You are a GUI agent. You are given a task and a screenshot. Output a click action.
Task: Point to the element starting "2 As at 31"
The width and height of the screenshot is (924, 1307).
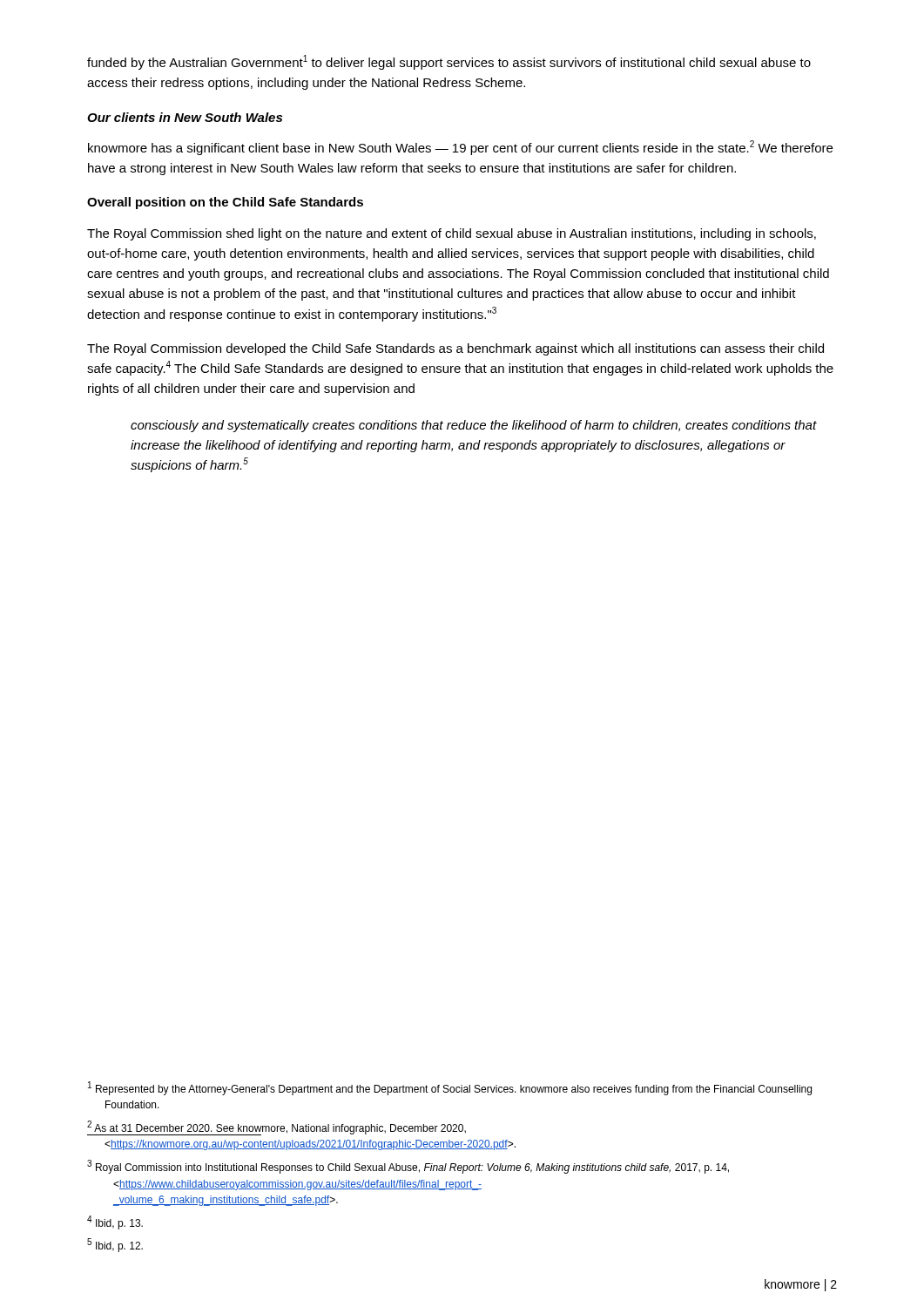[462, 1135]
